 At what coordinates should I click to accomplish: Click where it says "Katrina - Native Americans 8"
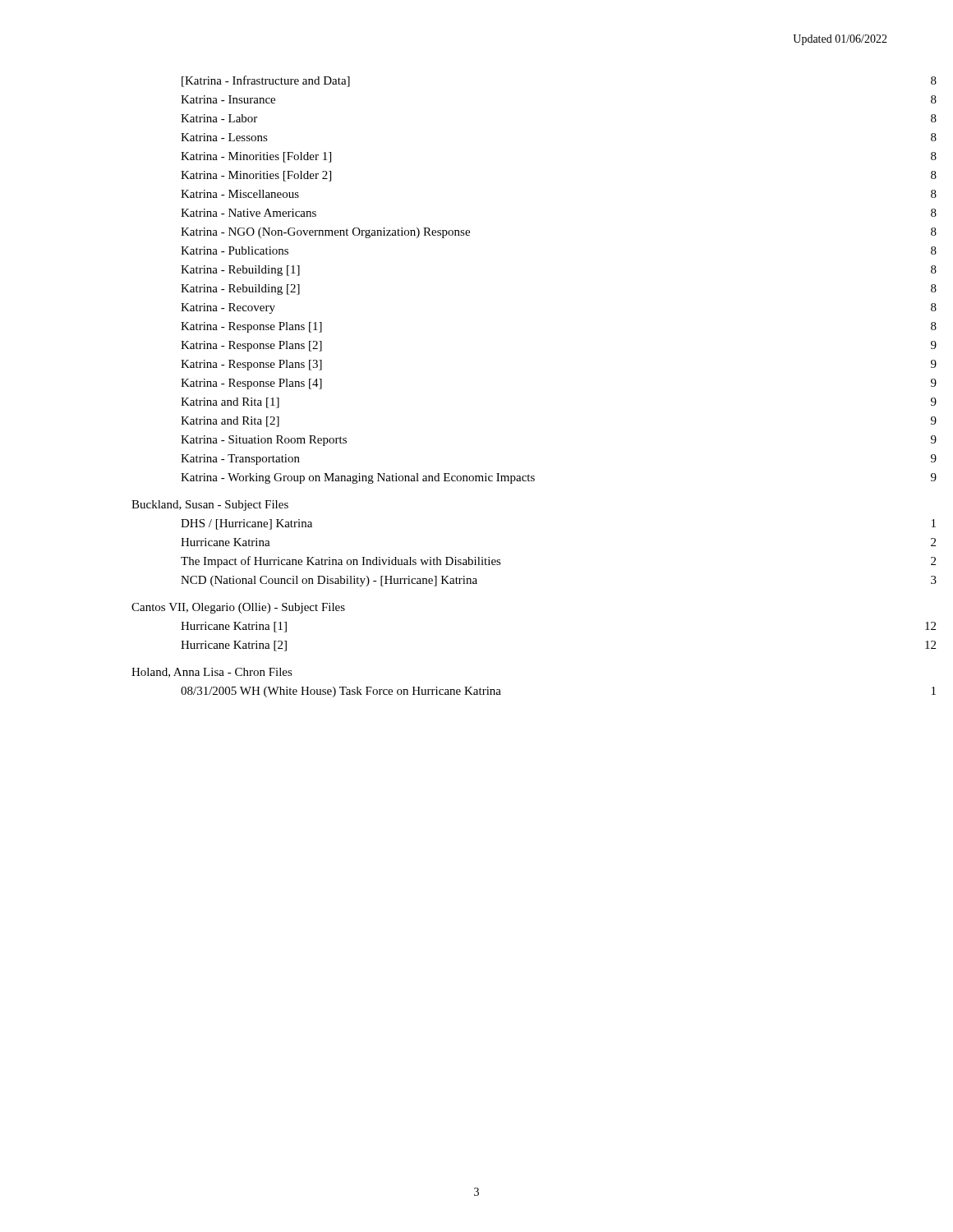(253, 213)
